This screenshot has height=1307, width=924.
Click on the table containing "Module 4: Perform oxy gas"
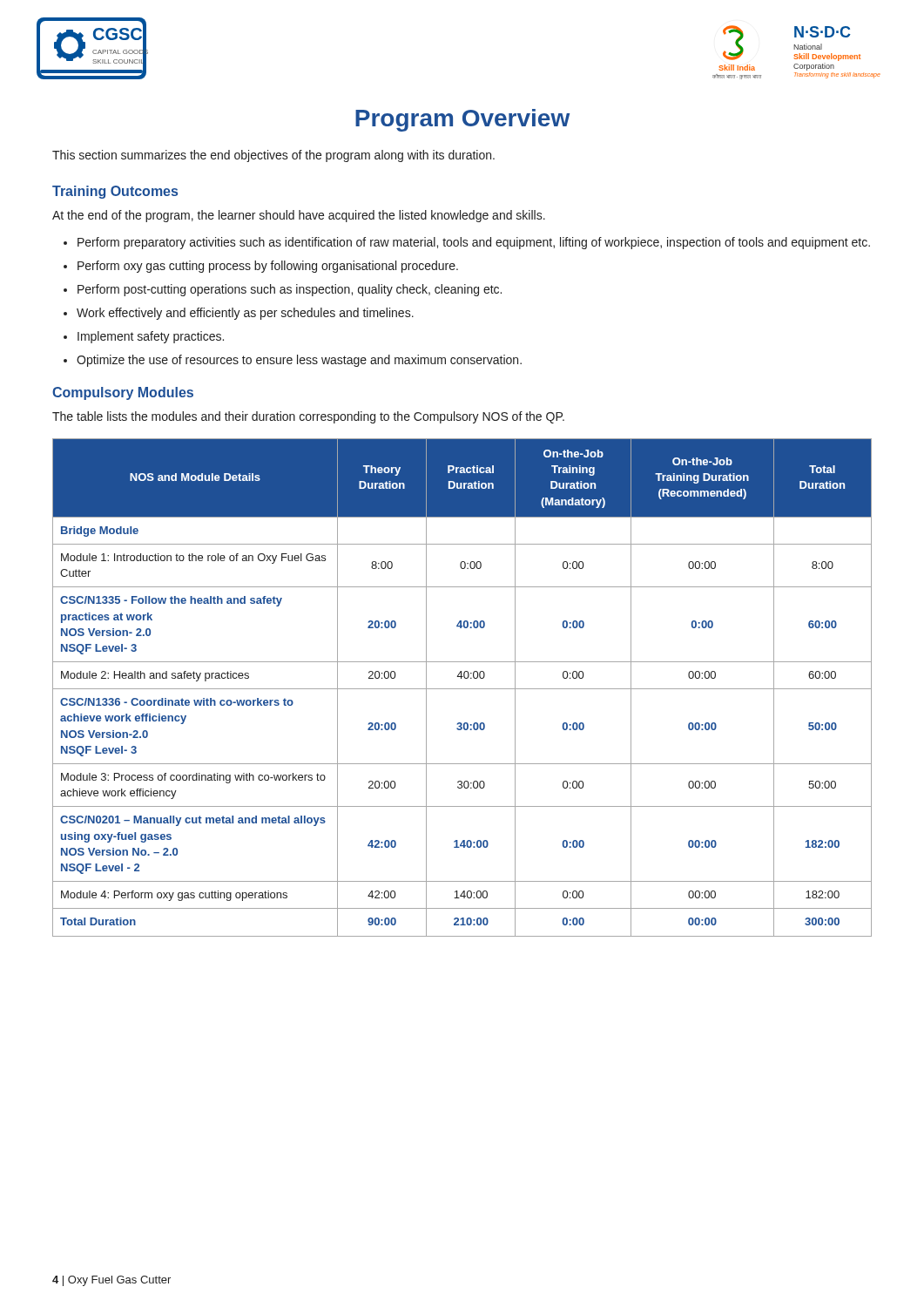tap(462, 687)
